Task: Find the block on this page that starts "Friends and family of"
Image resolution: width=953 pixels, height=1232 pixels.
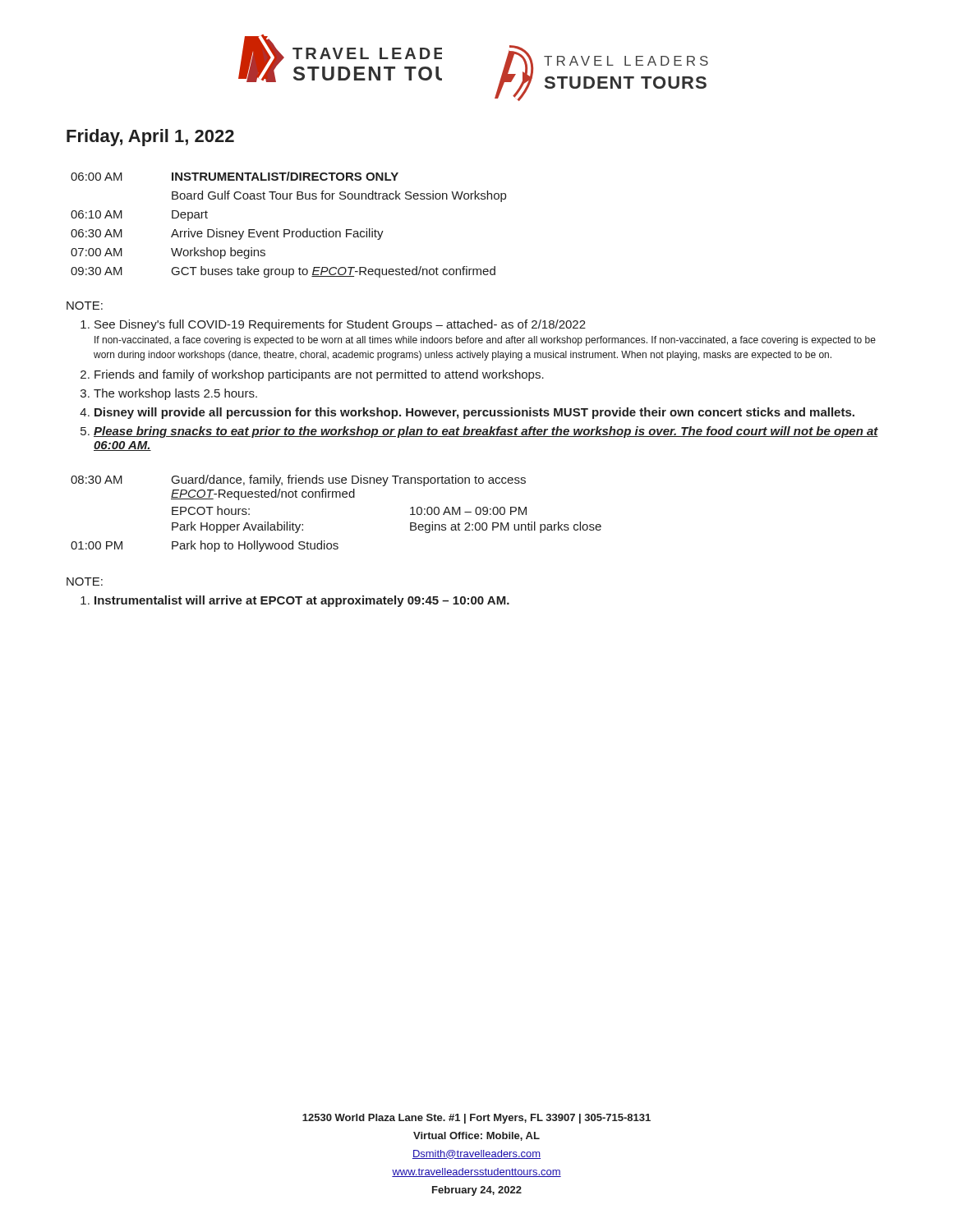Action: (x=319, y=374)
